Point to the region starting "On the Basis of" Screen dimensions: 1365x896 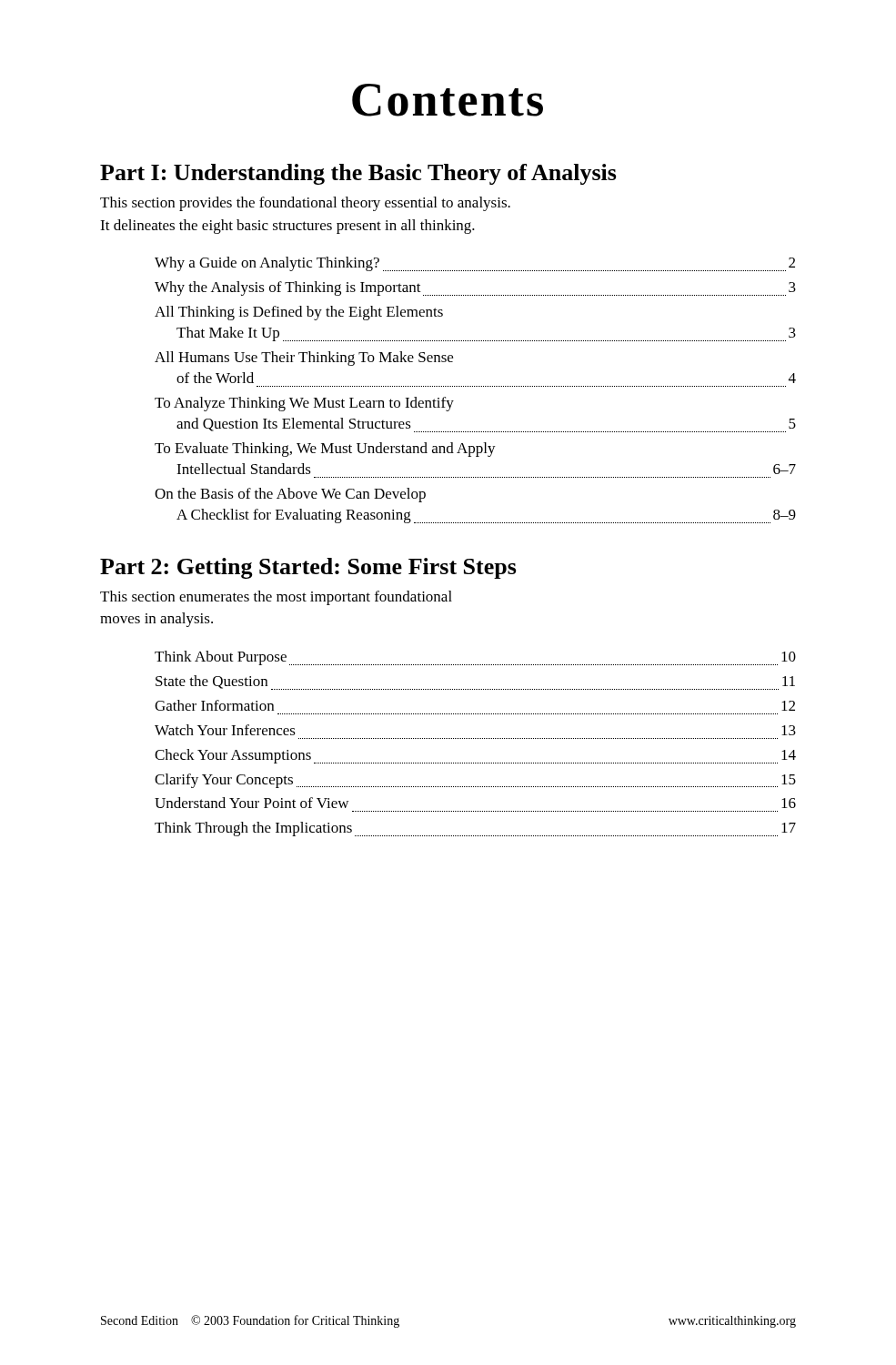290,495
